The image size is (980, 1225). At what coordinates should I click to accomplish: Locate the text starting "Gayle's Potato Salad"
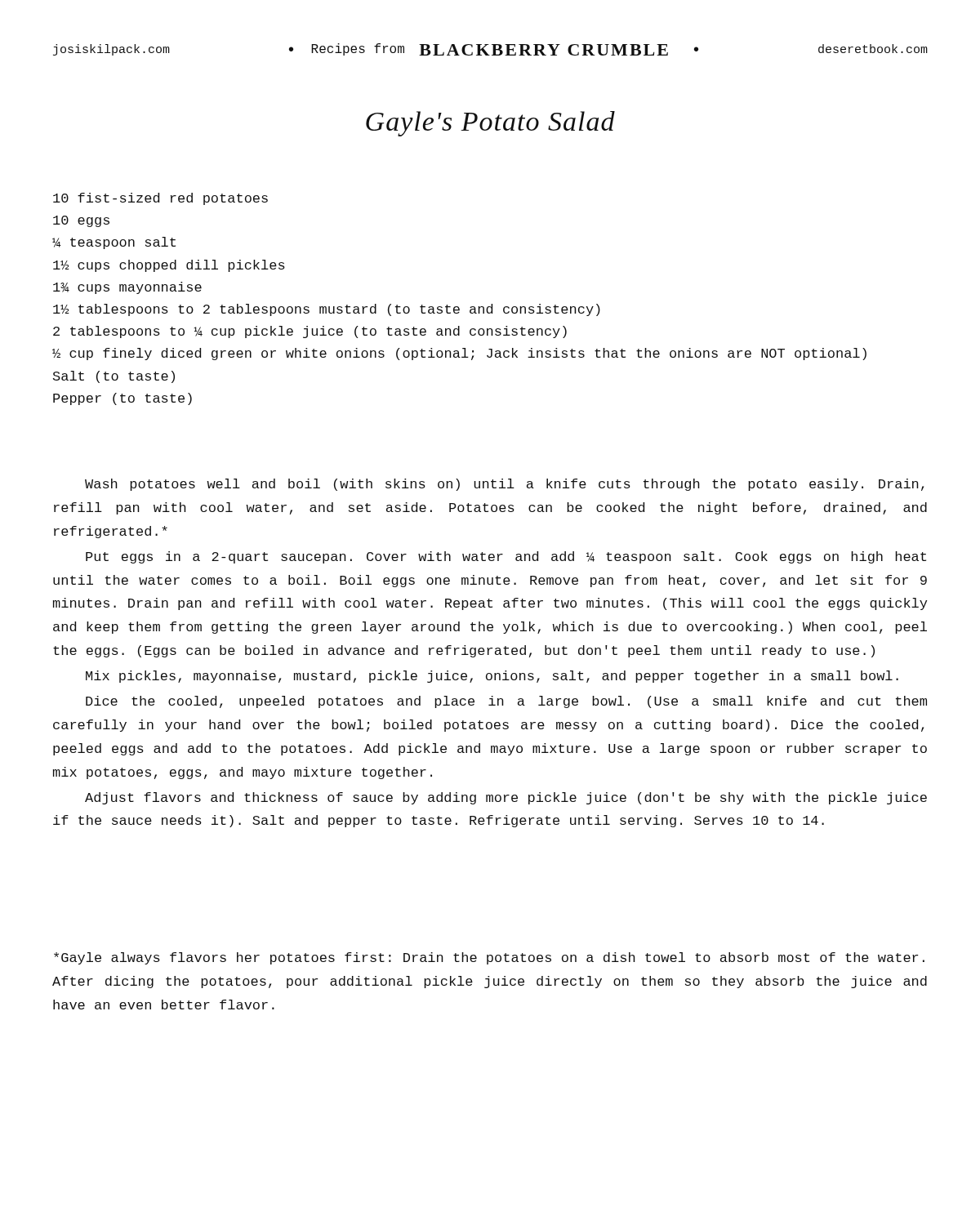[x=490, y=121]
